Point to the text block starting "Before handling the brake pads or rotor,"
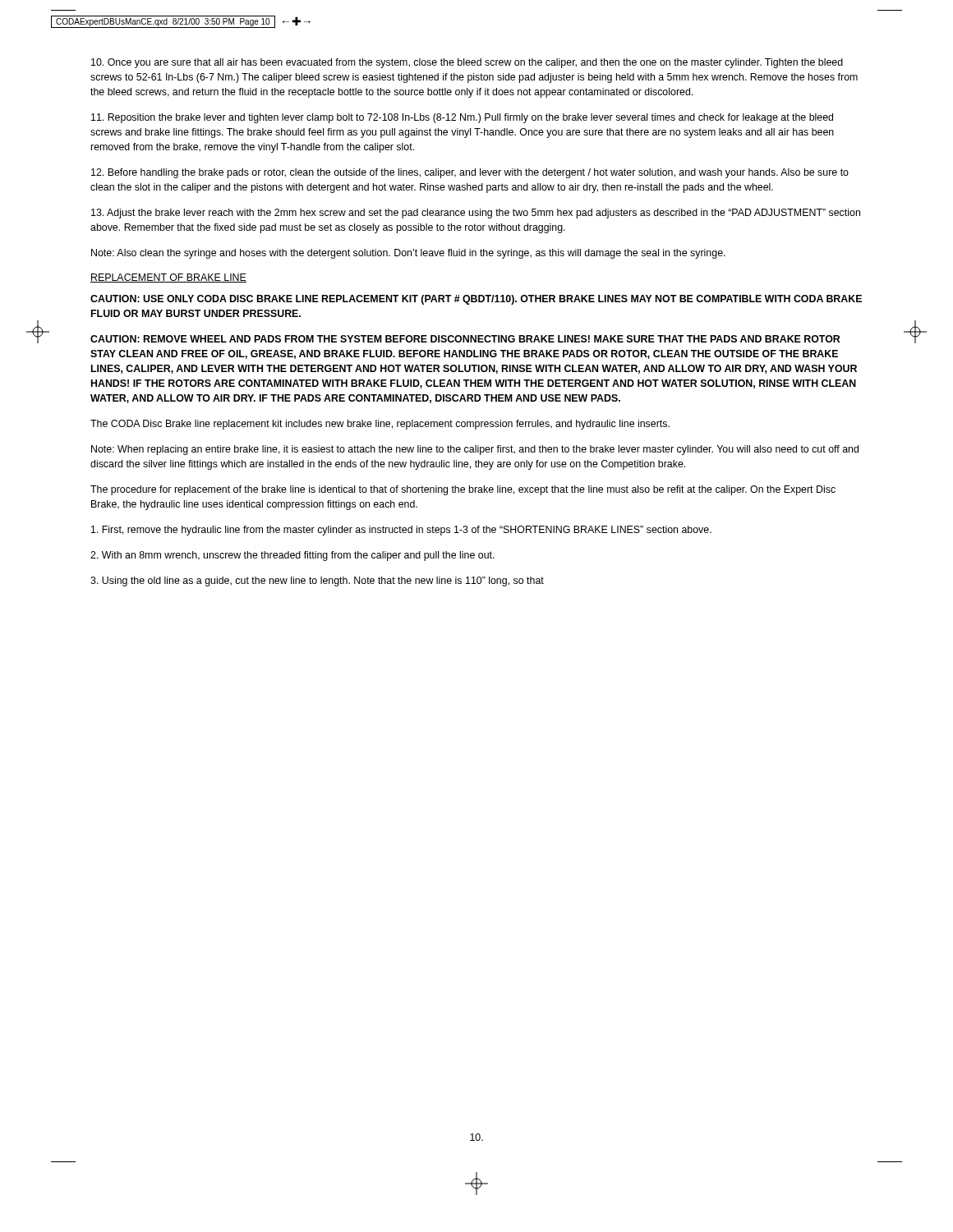 click(x=469, y=180)
